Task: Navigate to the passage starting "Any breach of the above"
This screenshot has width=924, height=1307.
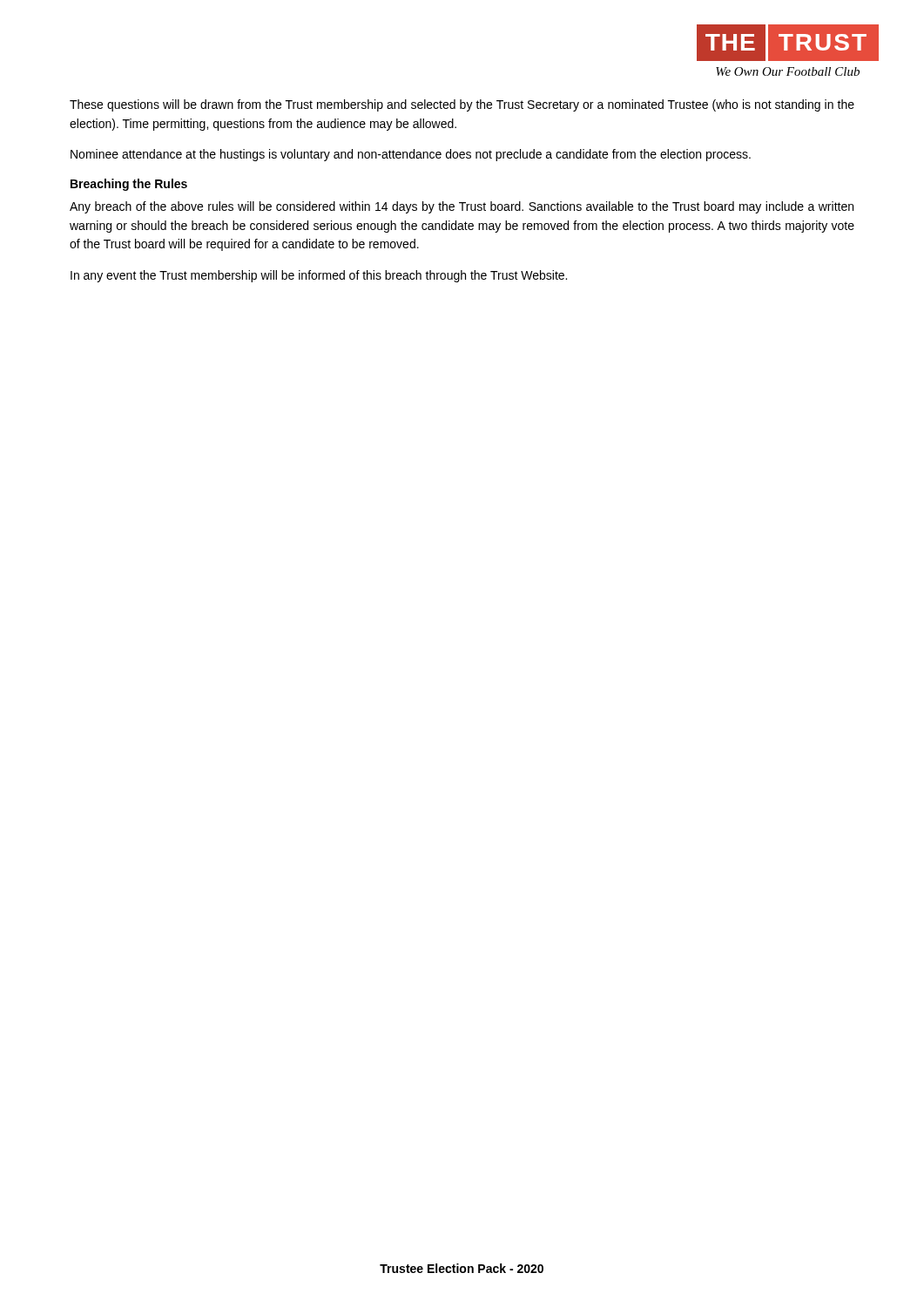Action: (x=462, y=225)
